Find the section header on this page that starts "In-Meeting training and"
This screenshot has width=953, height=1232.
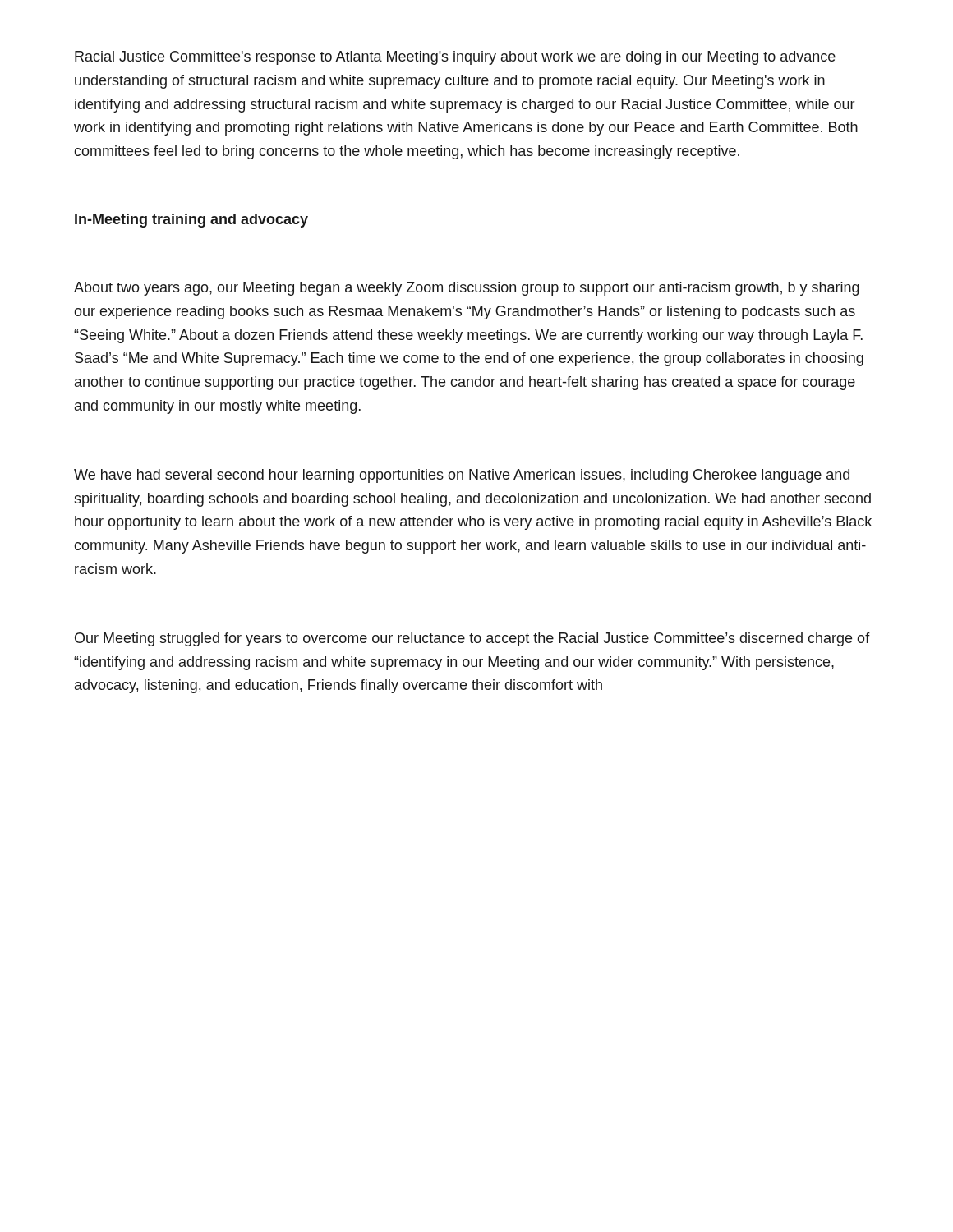tap(191, 219)
